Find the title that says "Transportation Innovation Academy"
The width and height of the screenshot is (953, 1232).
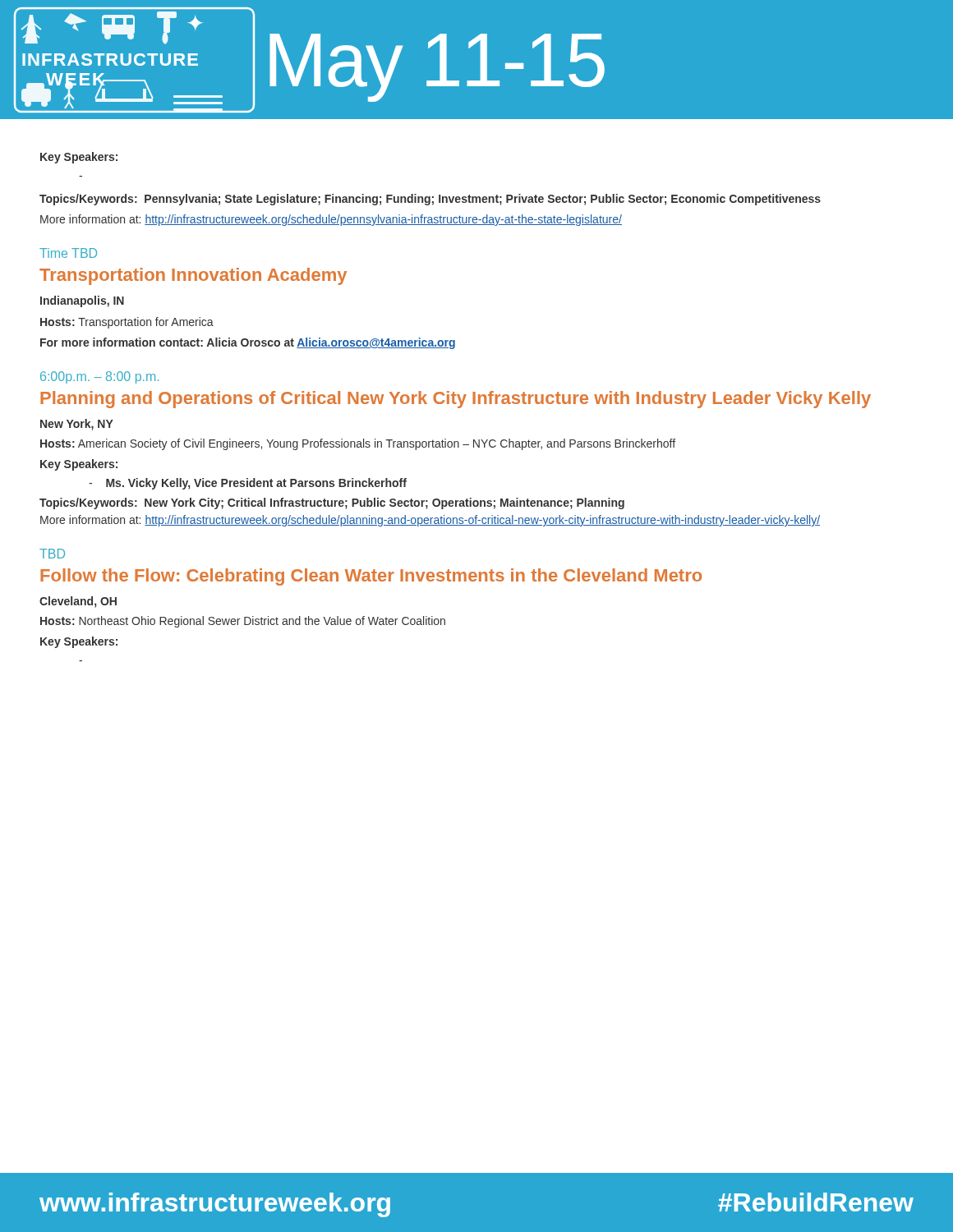[193, 275]
